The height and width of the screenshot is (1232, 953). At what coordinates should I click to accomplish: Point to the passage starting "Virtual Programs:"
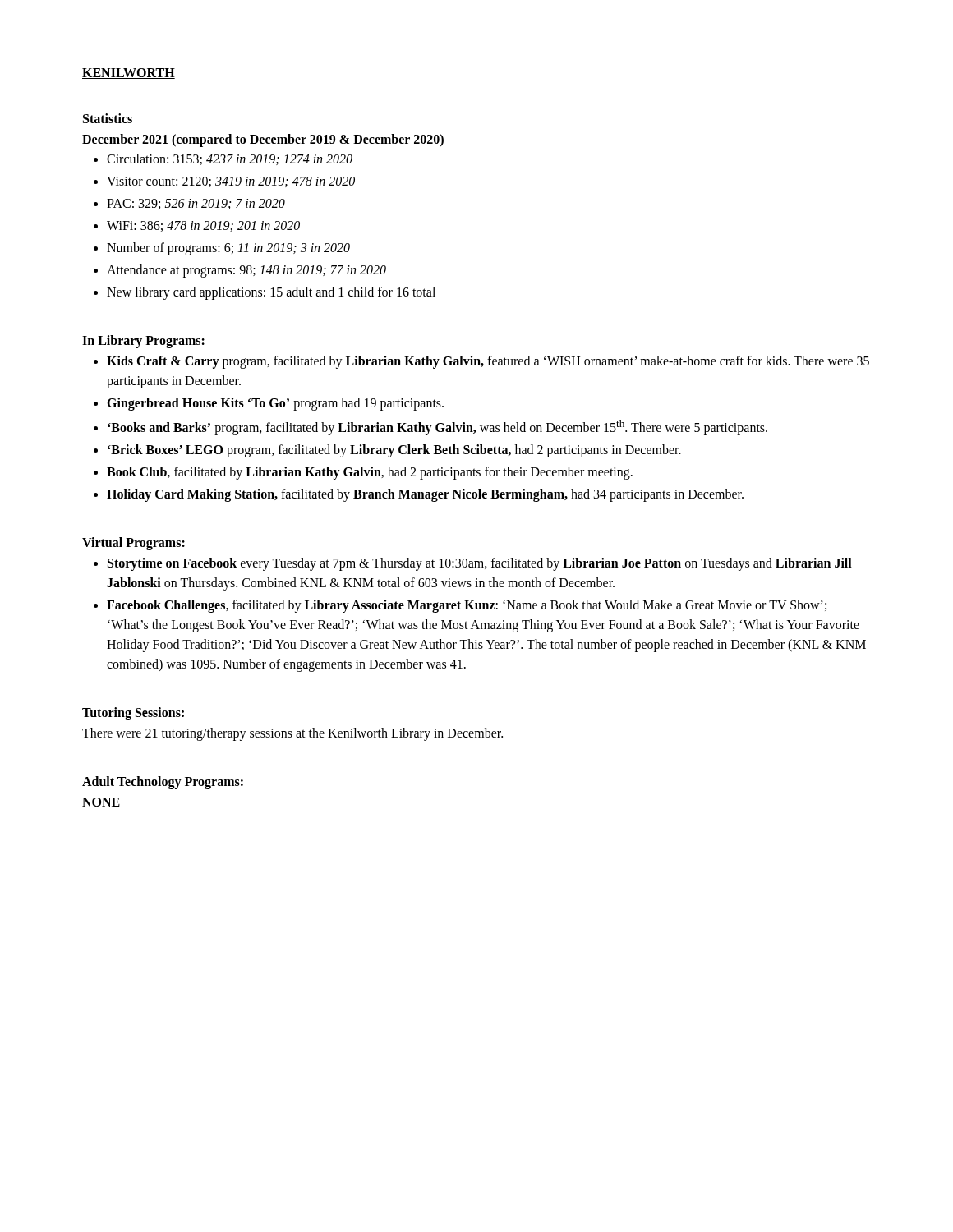click(134, 543)
